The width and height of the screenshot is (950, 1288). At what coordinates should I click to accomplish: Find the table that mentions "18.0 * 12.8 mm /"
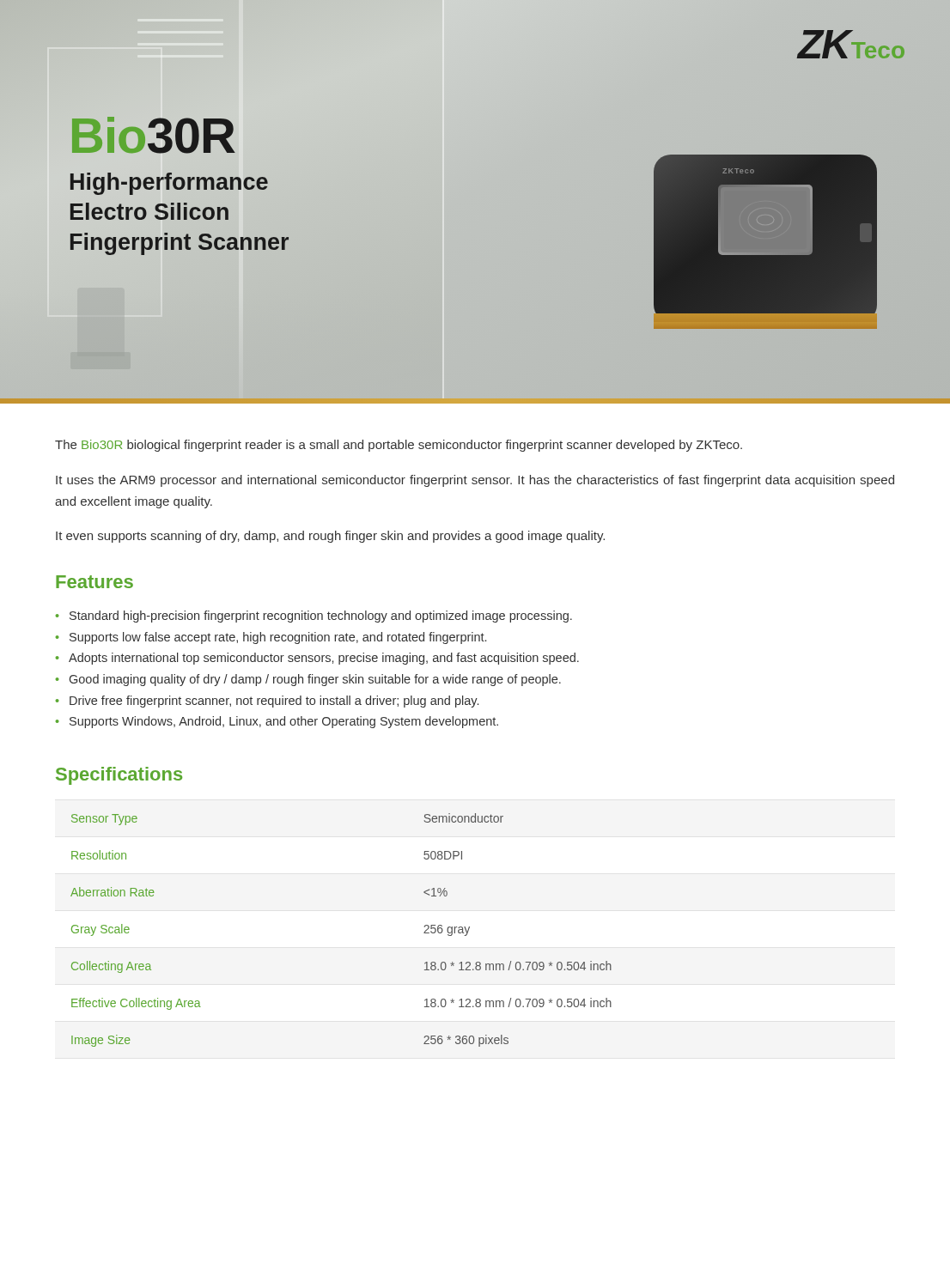475,929
